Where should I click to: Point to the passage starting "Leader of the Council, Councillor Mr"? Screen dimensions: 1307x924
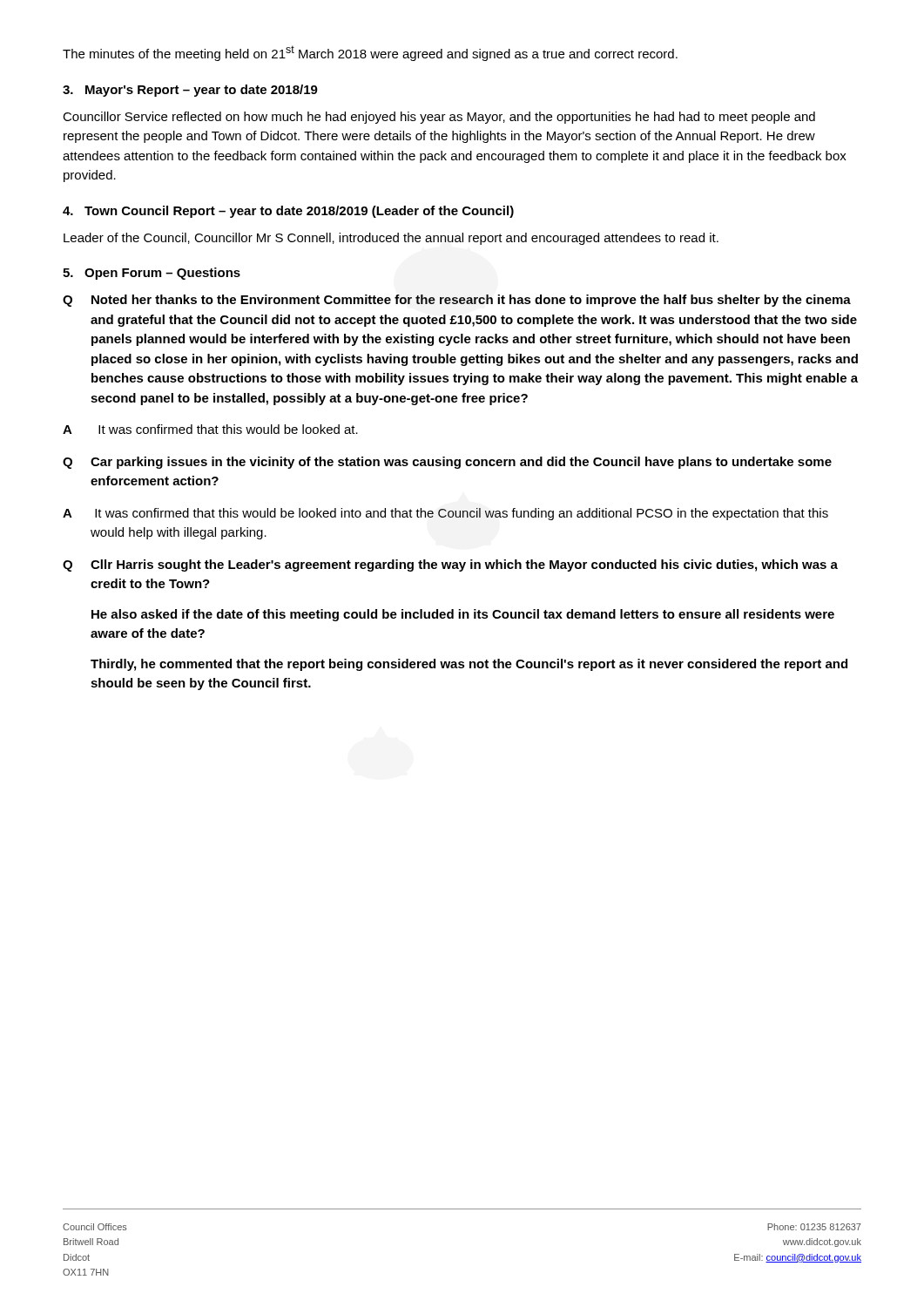[x=462, y=238]
